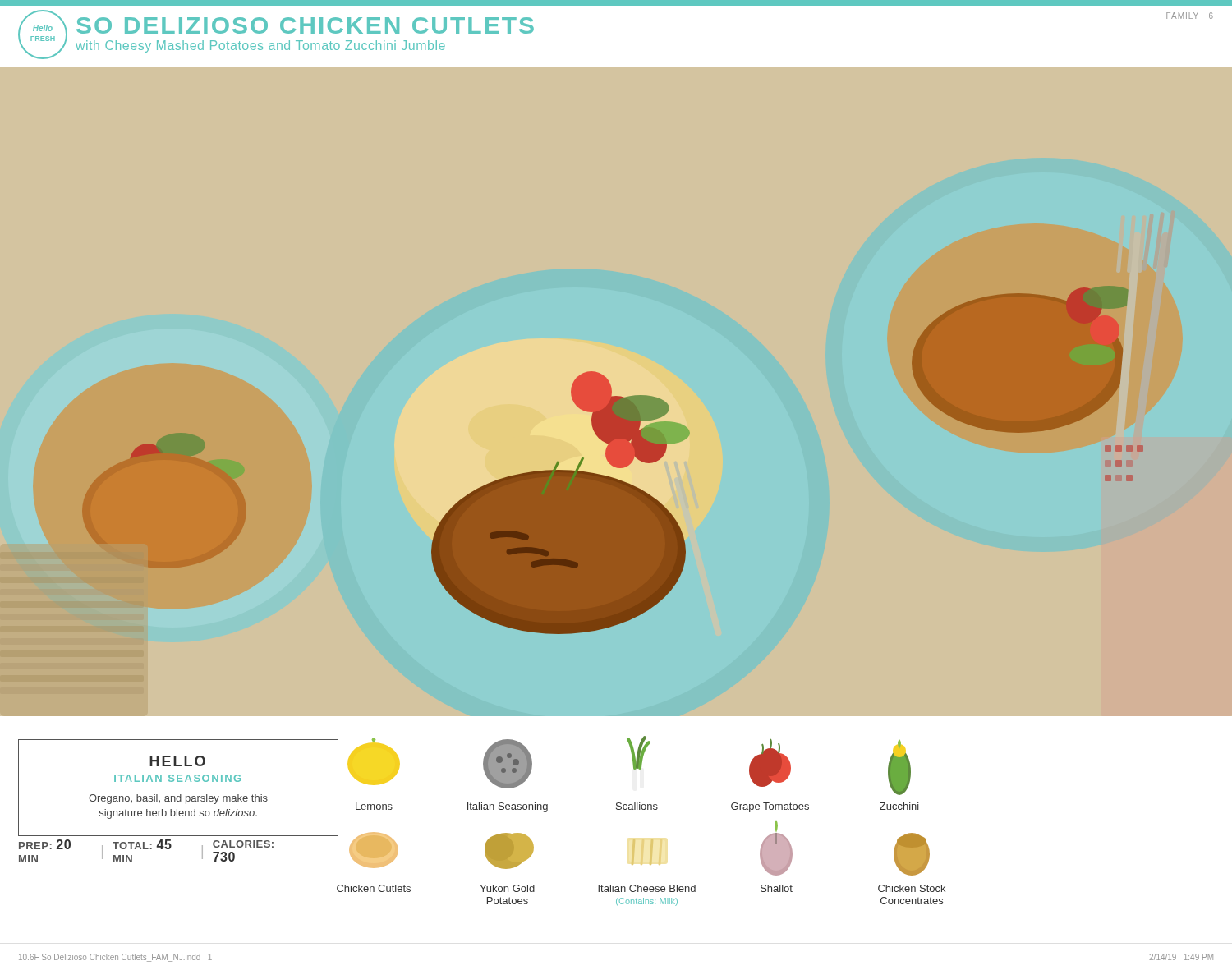This screenshot has height=970, width=1232.
Task: Click where it says "Italian Cheese Blend(Contains: Milk)"
Action: (x=647, y=894)
